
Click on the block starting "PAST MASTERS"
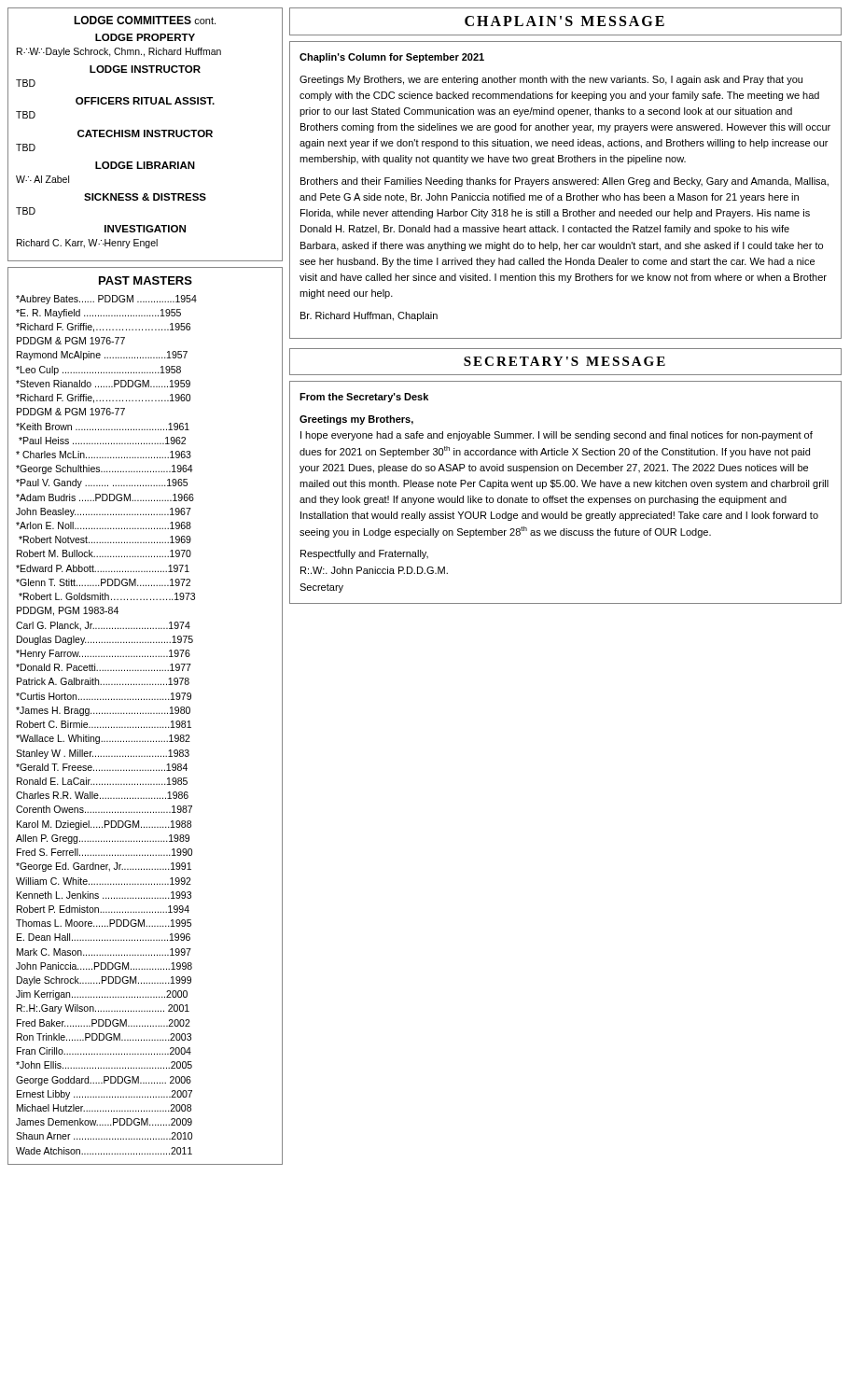(145, 280)
